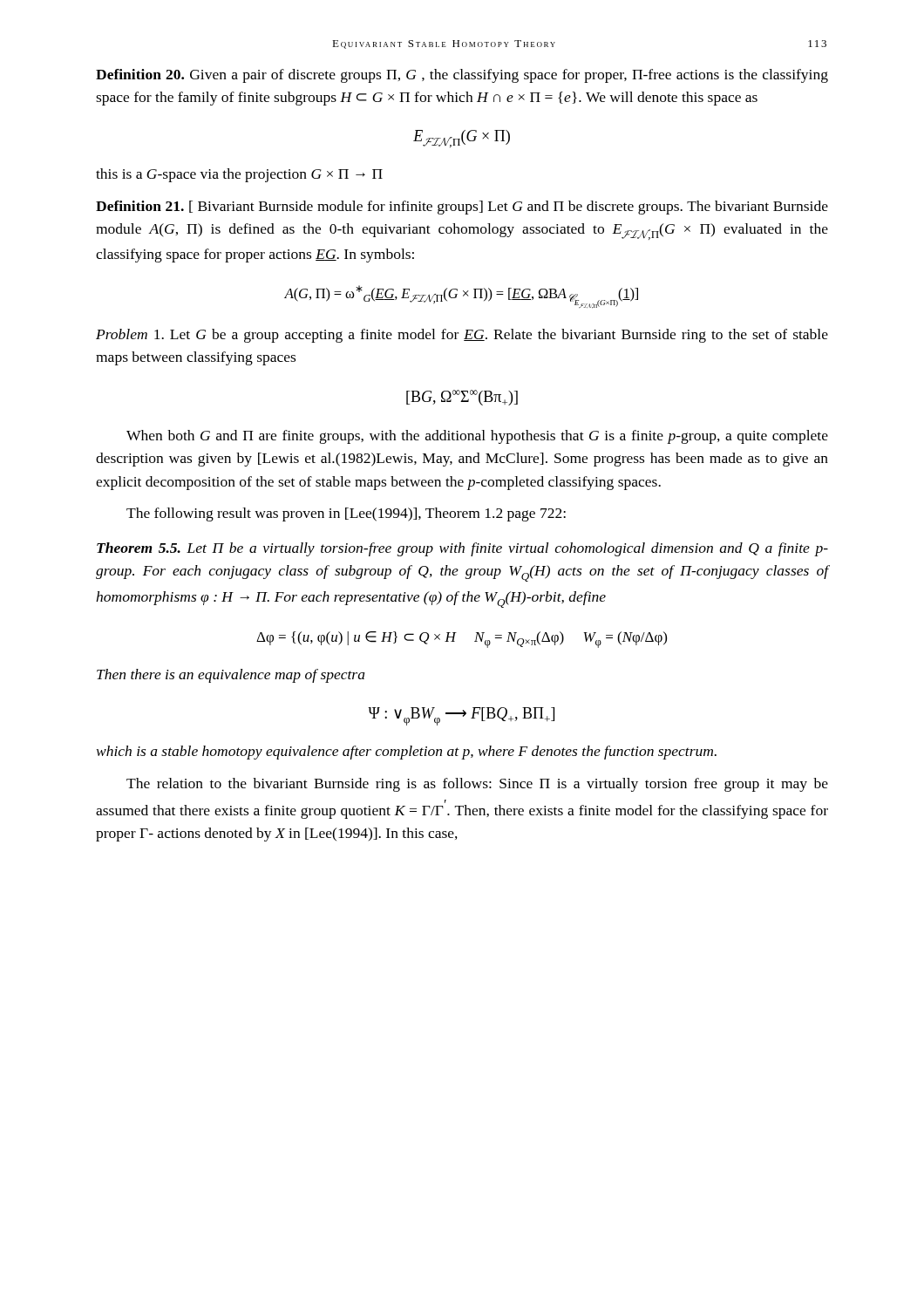Point to the passage starting "Theorem 5.5. Let Π be a"
The image size is (924, 1308).
462,573
